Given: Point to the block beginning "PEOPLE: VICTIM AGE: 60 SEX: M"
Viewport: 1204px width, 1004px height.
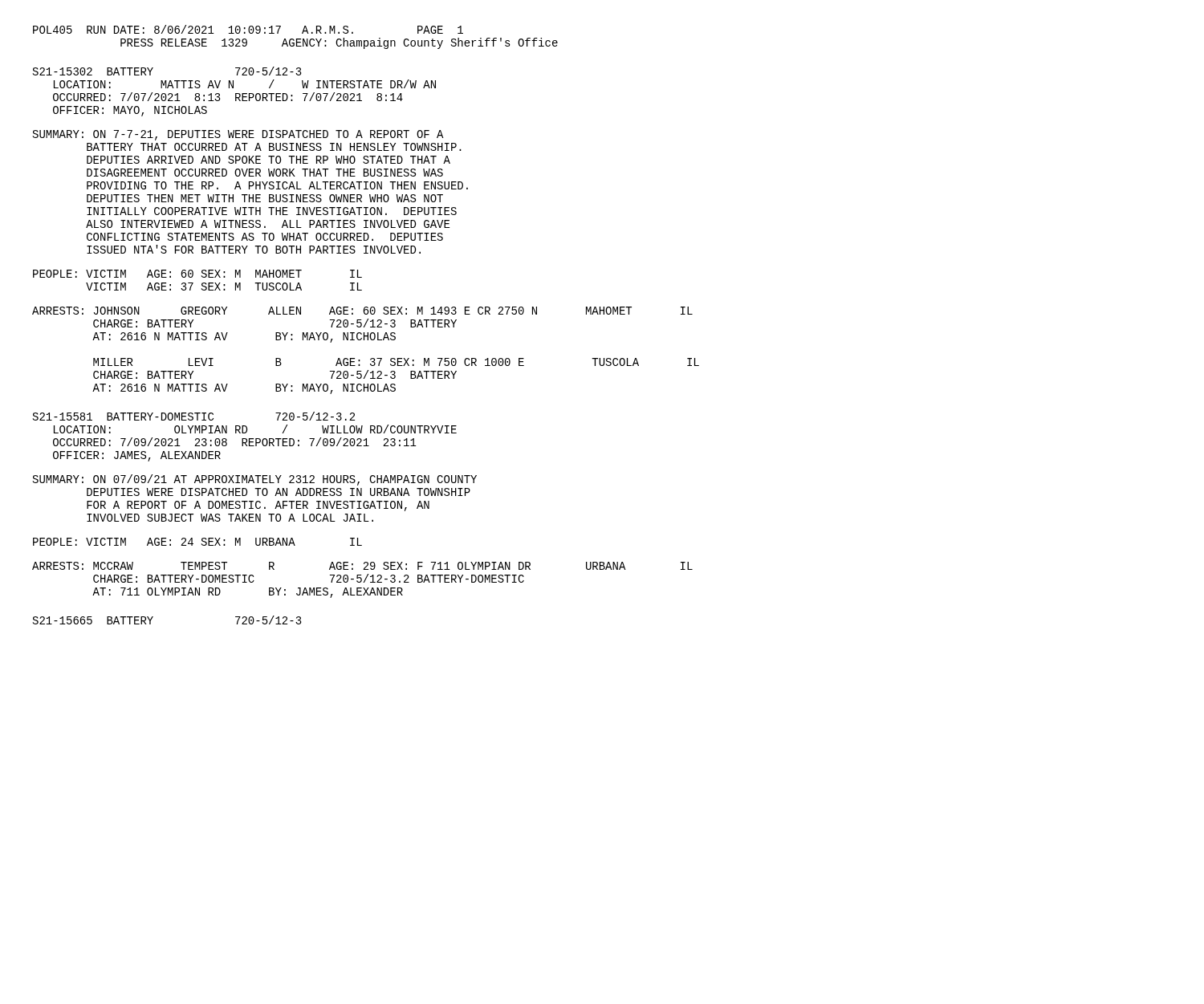Looking at the screenshot, I should [x=197, y=281].
